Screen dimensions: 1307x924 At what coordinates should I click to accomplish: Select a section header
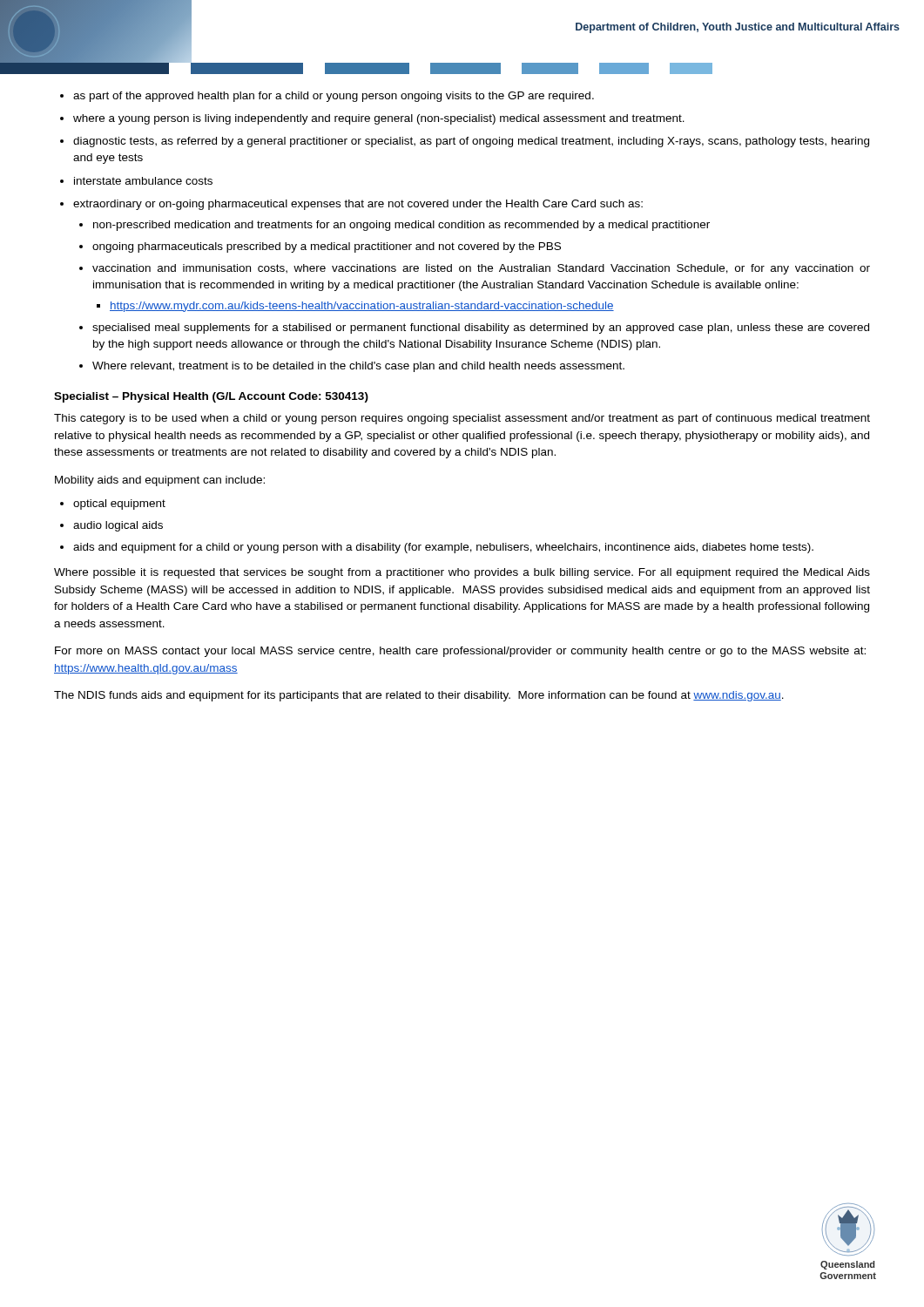tap(211, 396)
